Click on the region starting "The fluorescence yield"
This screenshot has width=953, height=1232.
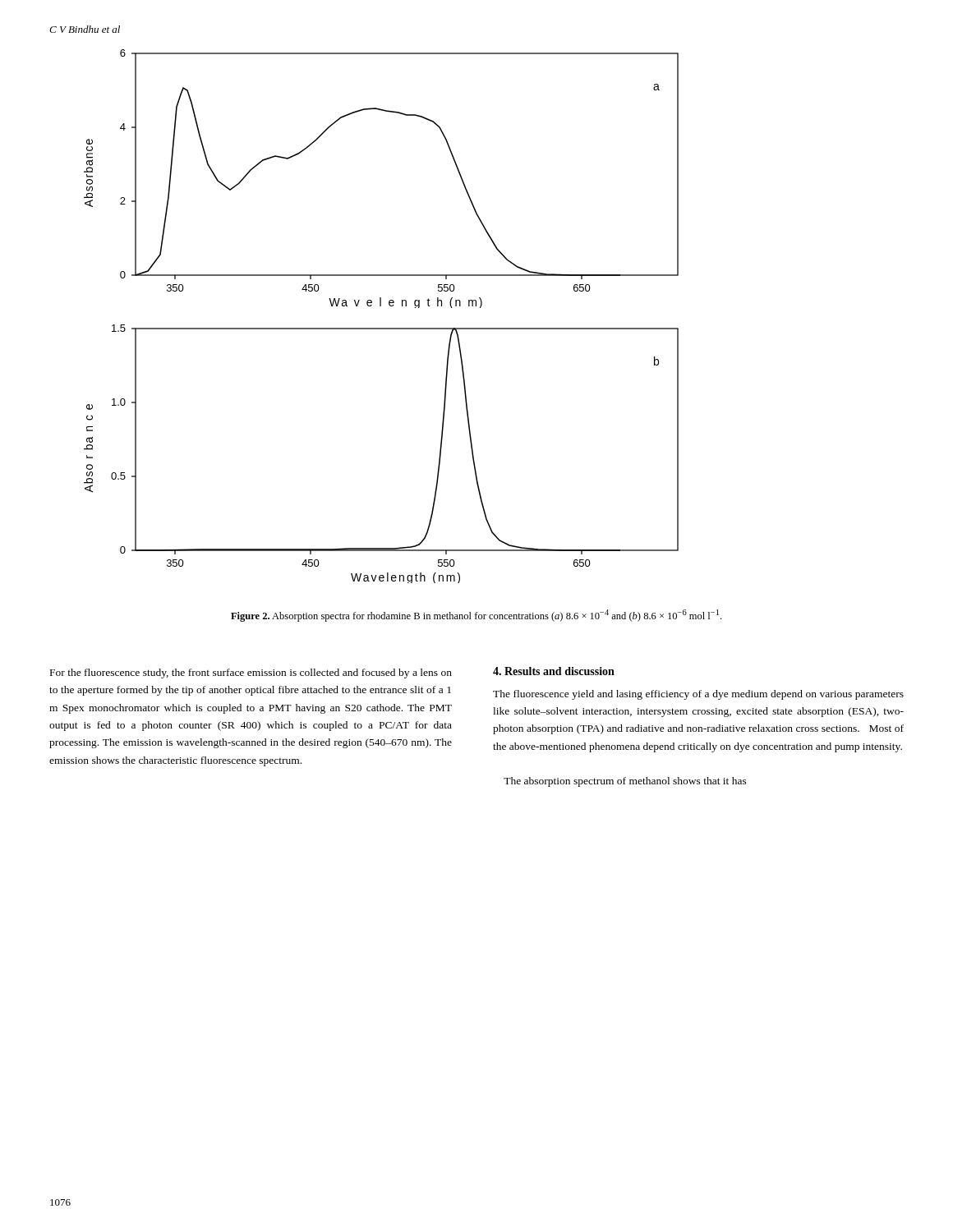(698, 737)
